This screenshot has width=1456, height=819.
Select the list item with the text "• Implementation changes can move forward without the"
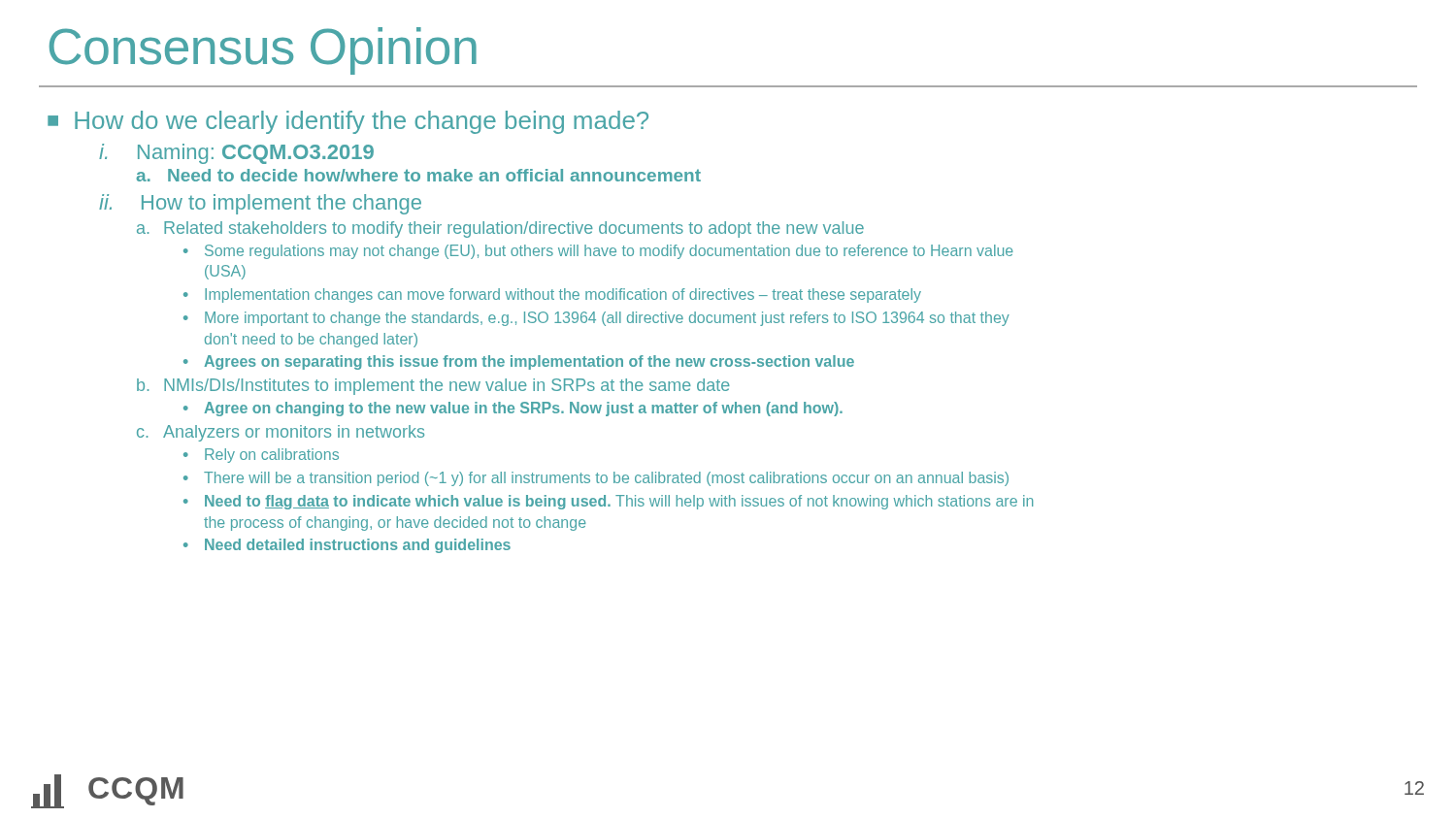552,295
